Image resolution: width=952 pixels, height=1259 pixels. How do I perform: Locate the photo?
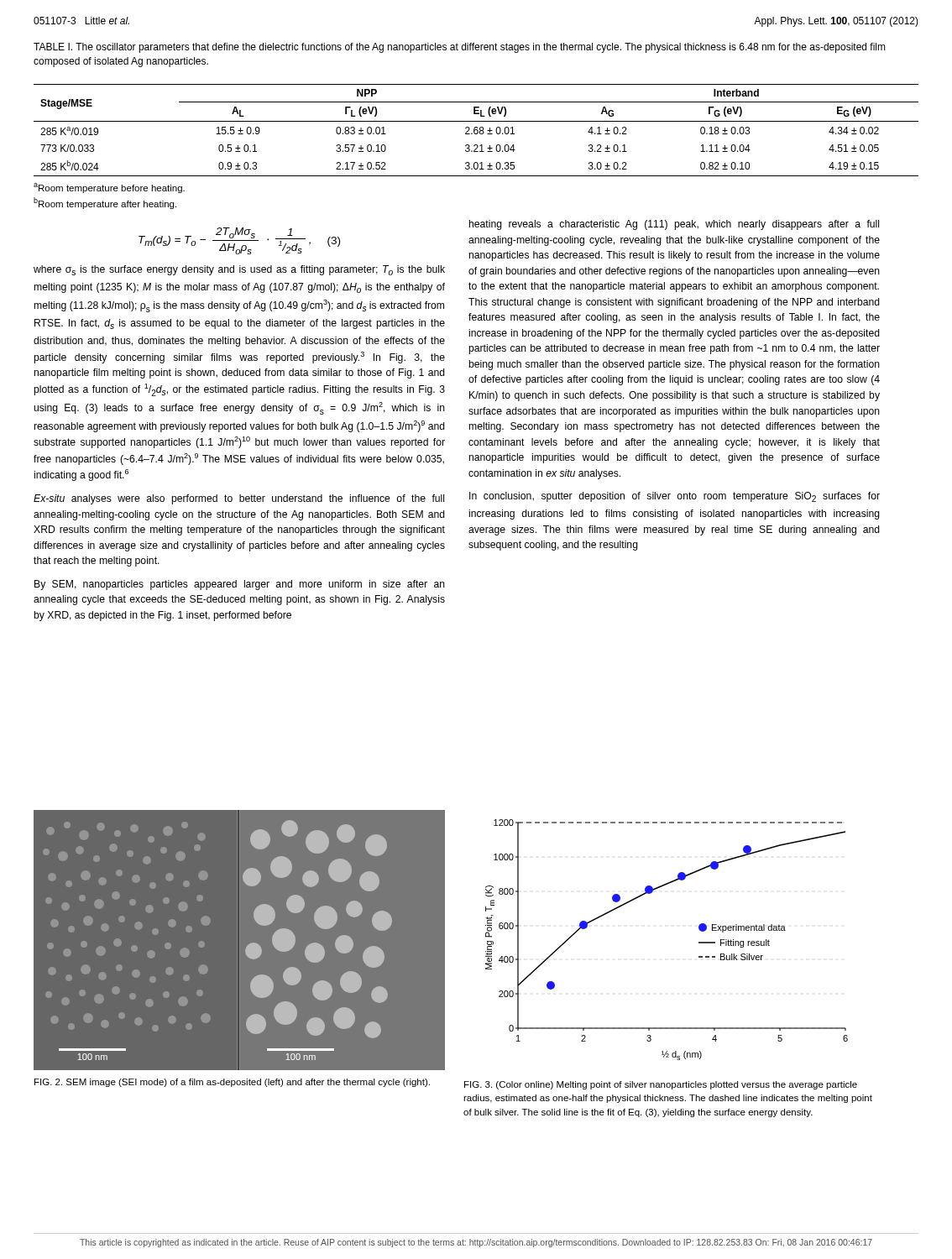[x=239, y=940]
